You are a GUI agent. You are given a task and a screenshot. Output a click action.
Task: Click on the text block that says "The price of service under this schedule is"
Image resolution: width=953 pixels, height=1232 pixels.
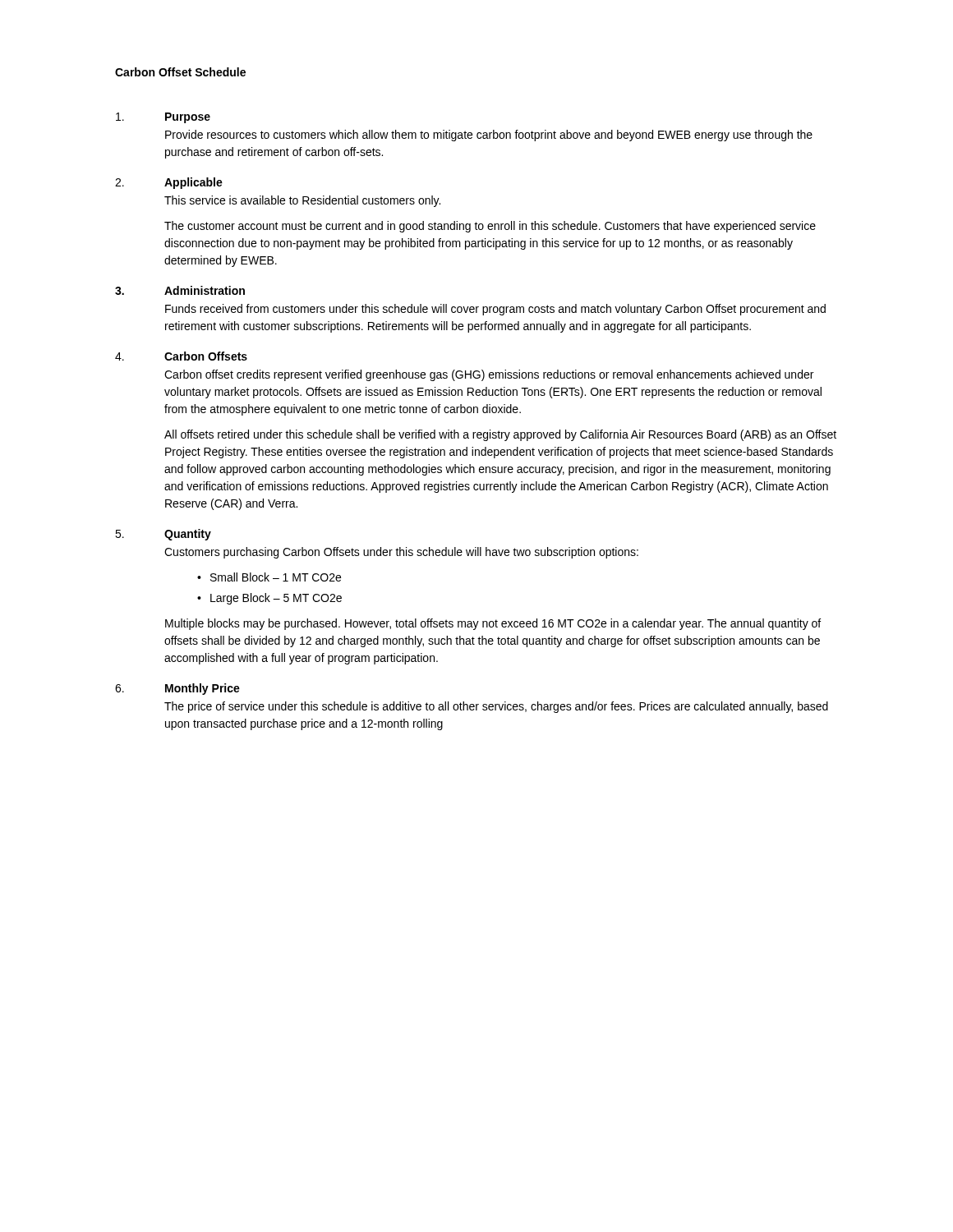(x=496, y=715)
